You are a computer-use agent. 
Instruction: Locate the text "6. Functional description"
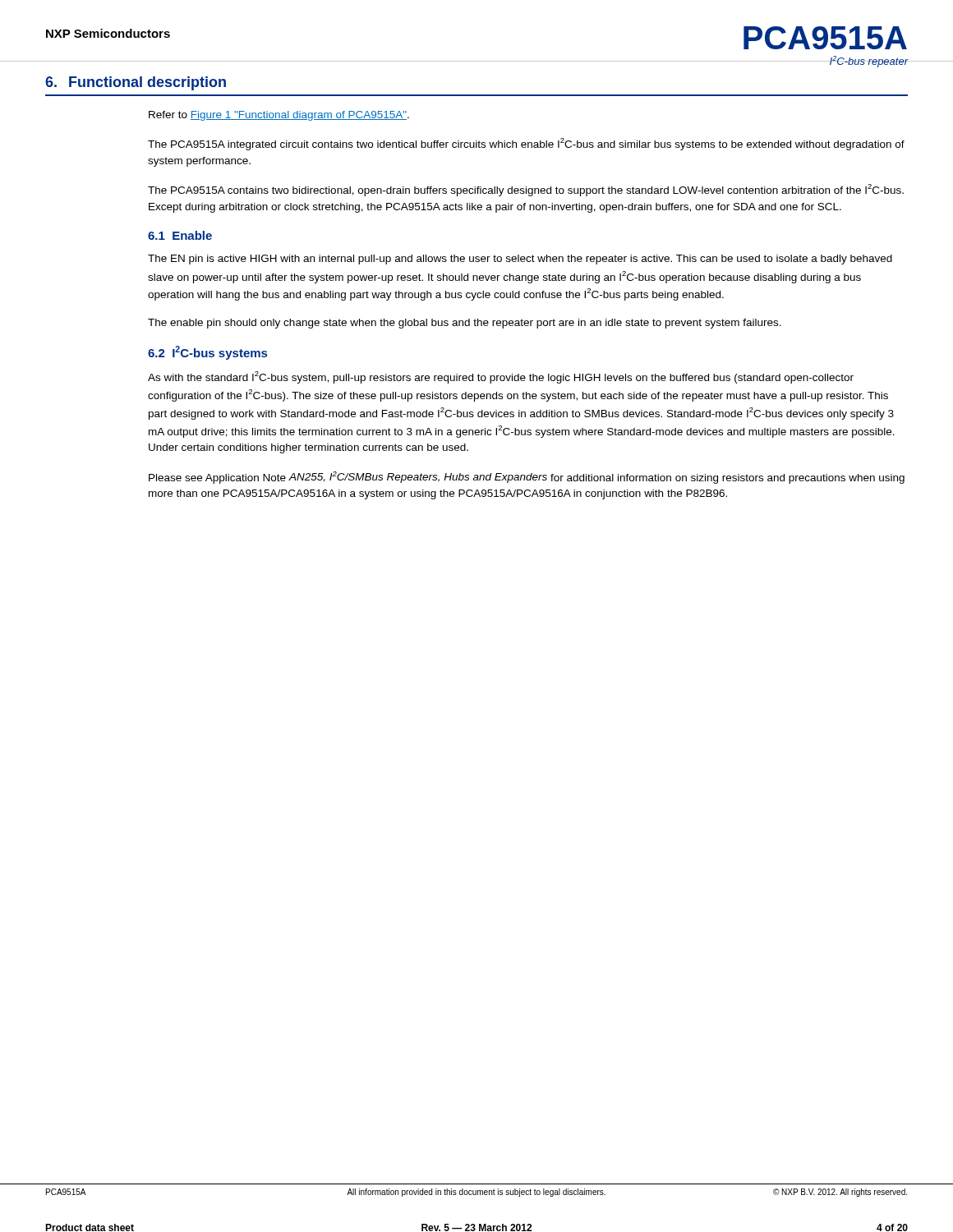136,82
